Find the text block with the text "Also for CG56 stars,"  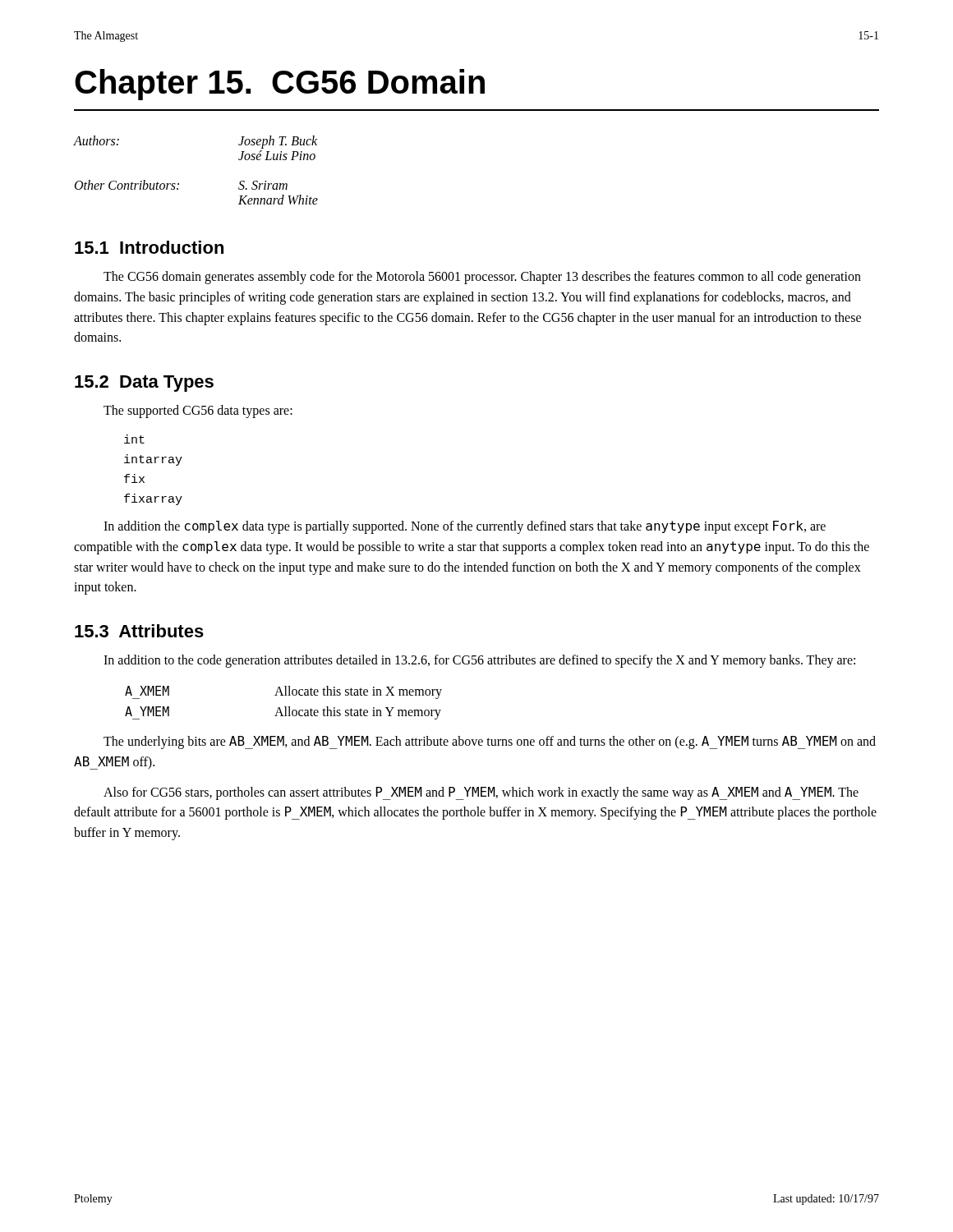[476, 813]
